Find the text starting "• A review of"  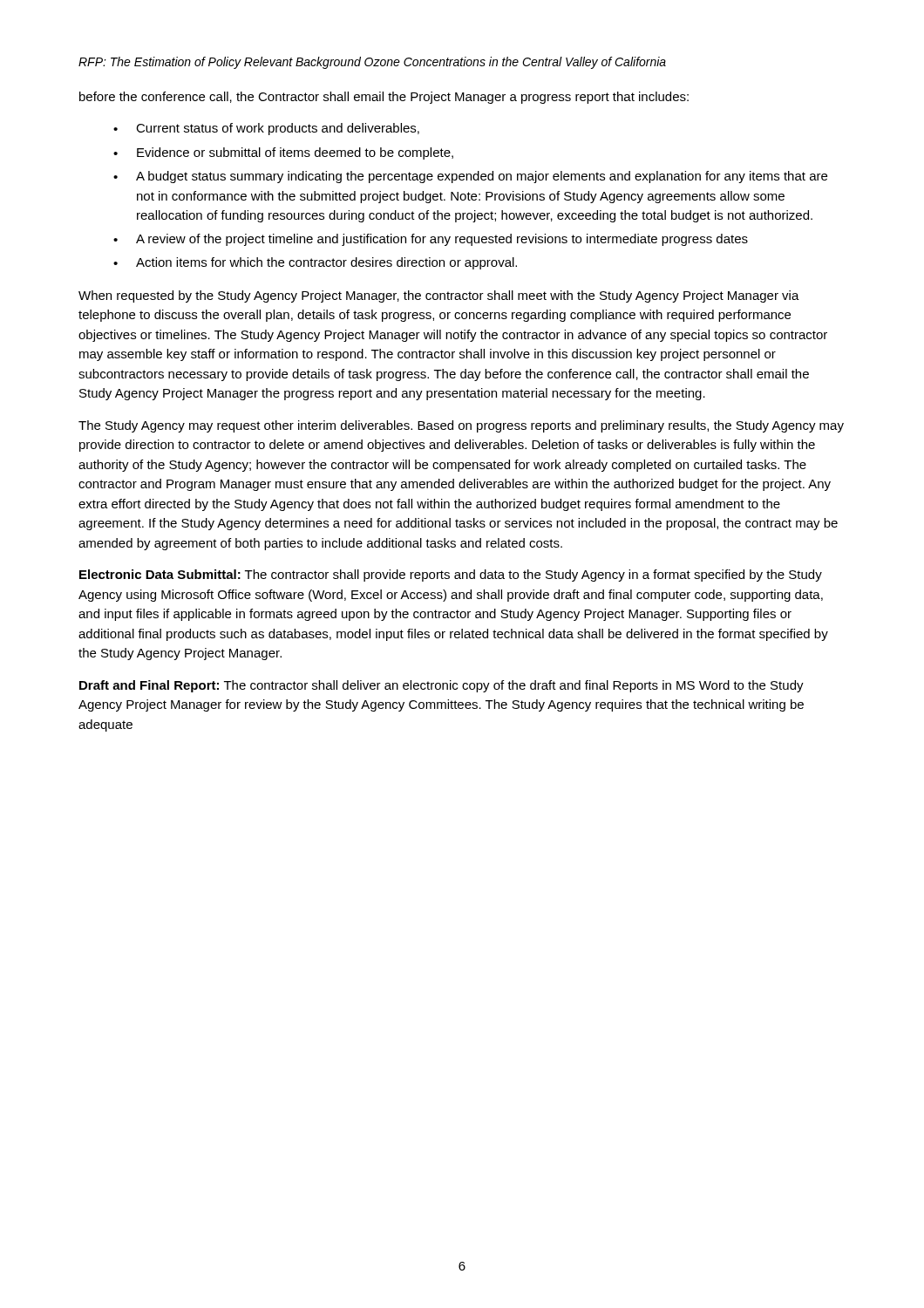tap(479, 239)
